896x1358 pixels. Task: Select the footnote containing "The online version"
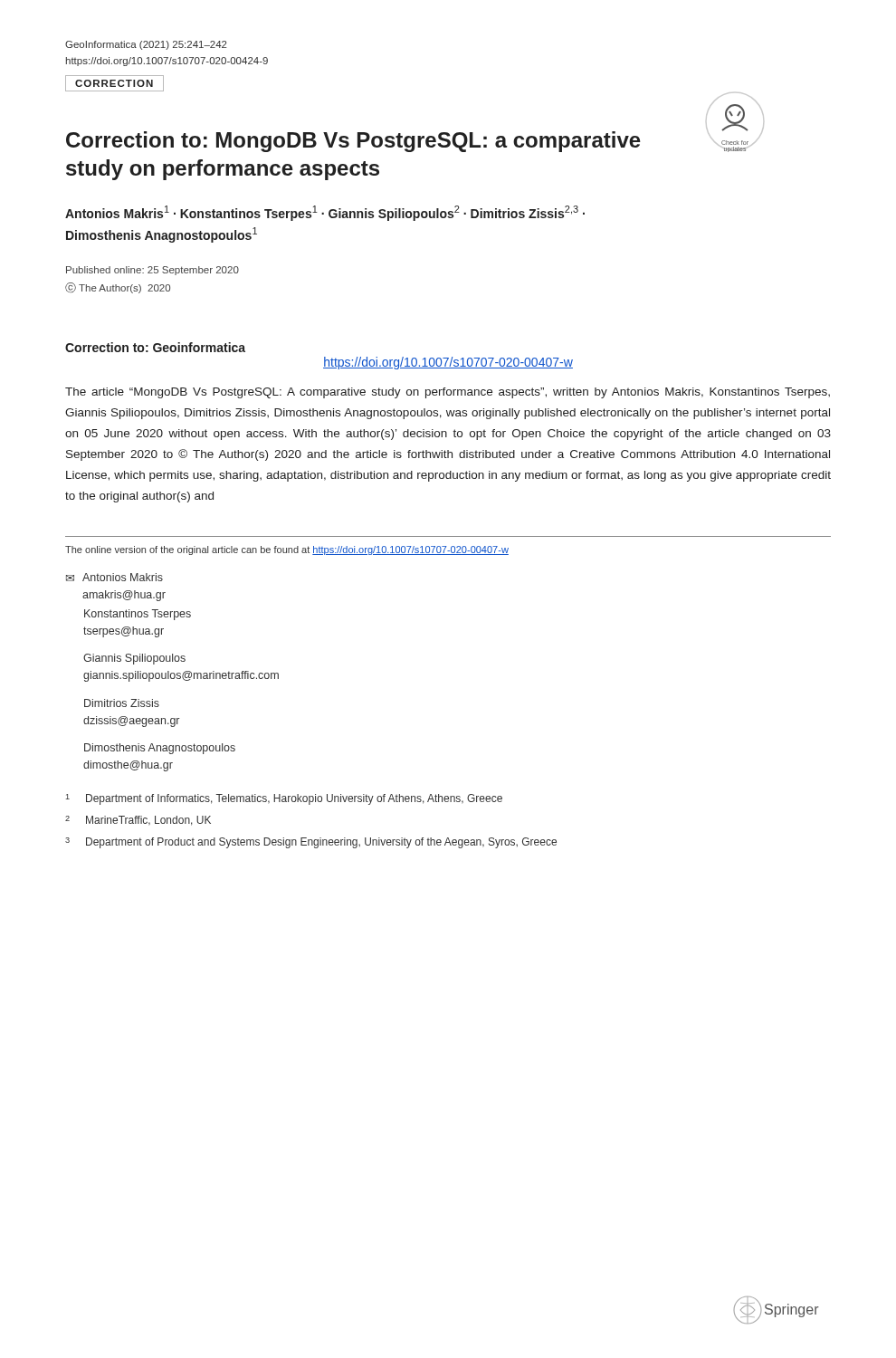point(287,549)
